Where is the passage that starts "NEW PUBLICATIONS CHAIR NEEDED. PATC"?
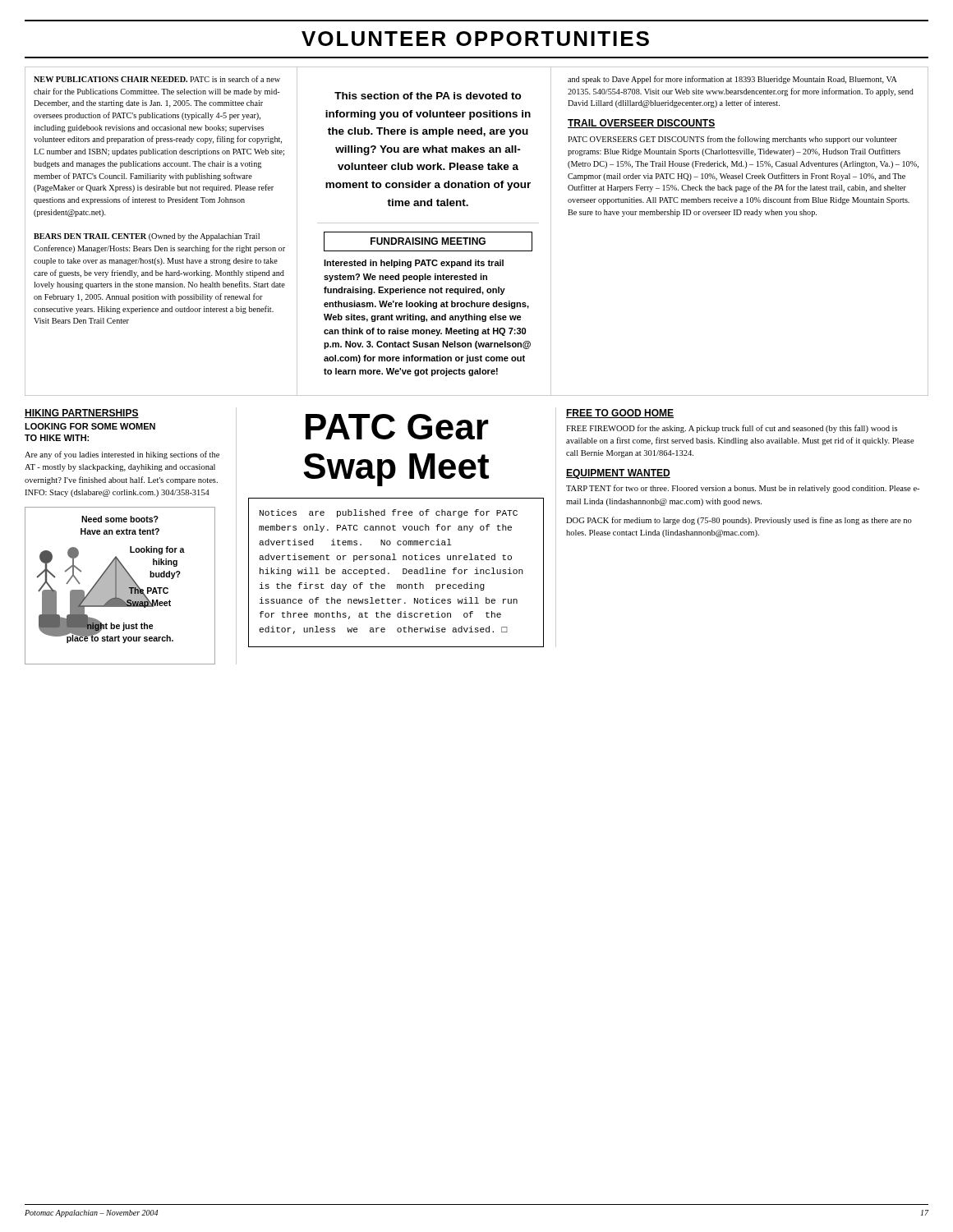 (x=159, y=146)
